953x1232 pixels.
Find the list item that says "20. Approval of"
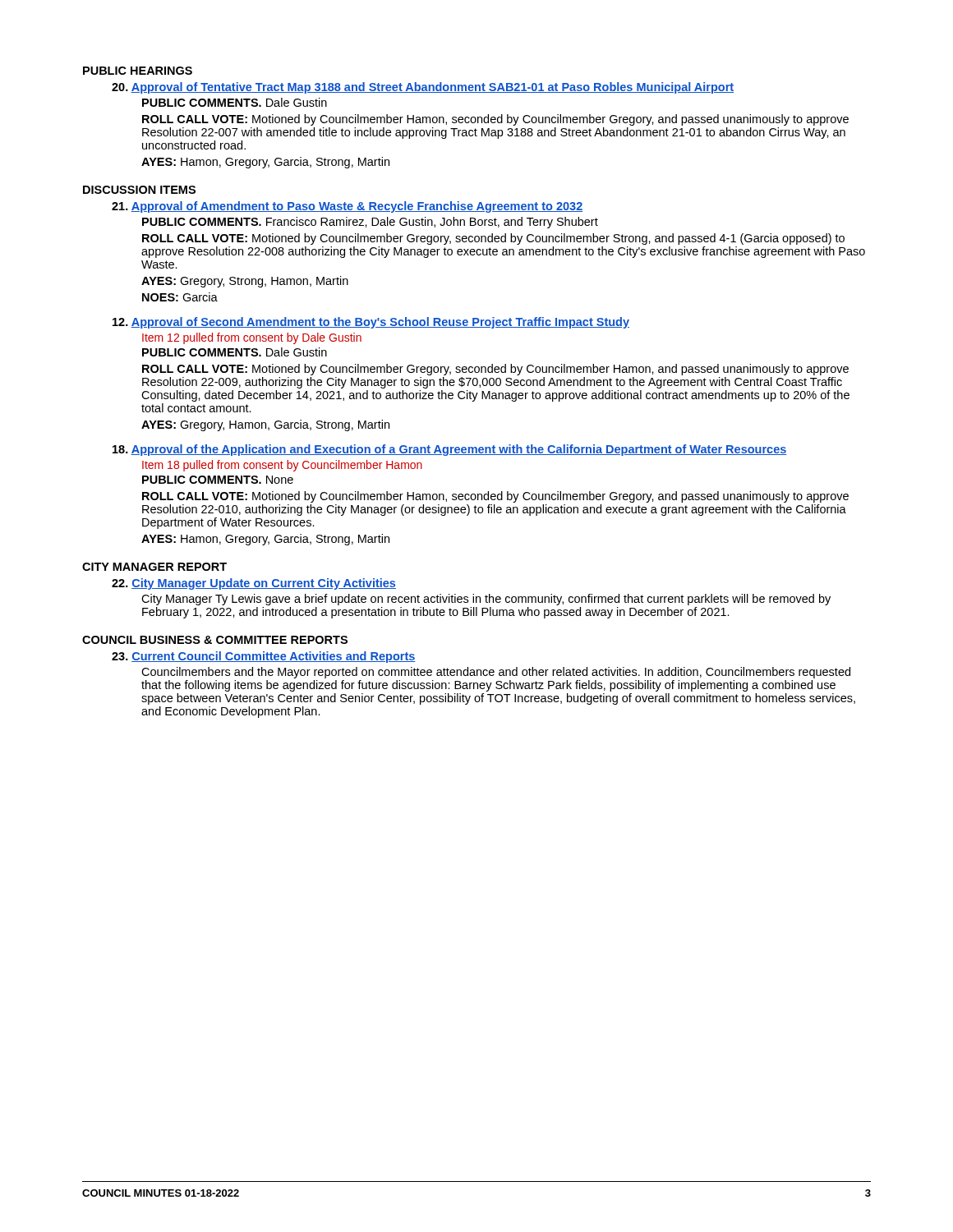(491, 124)
